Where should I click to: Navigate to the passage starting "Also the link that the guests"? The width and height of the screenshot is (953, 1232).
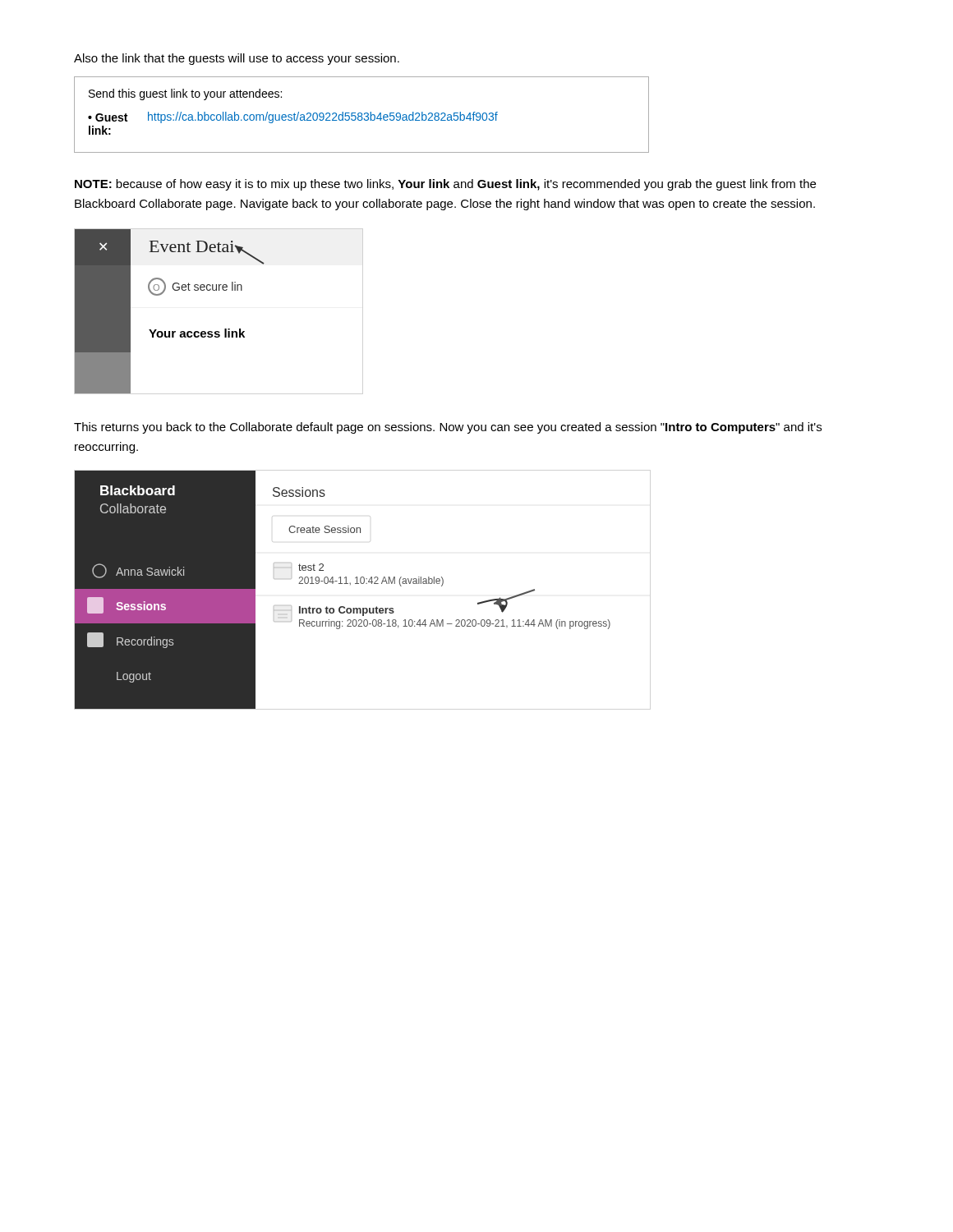[x=237, y=58]
